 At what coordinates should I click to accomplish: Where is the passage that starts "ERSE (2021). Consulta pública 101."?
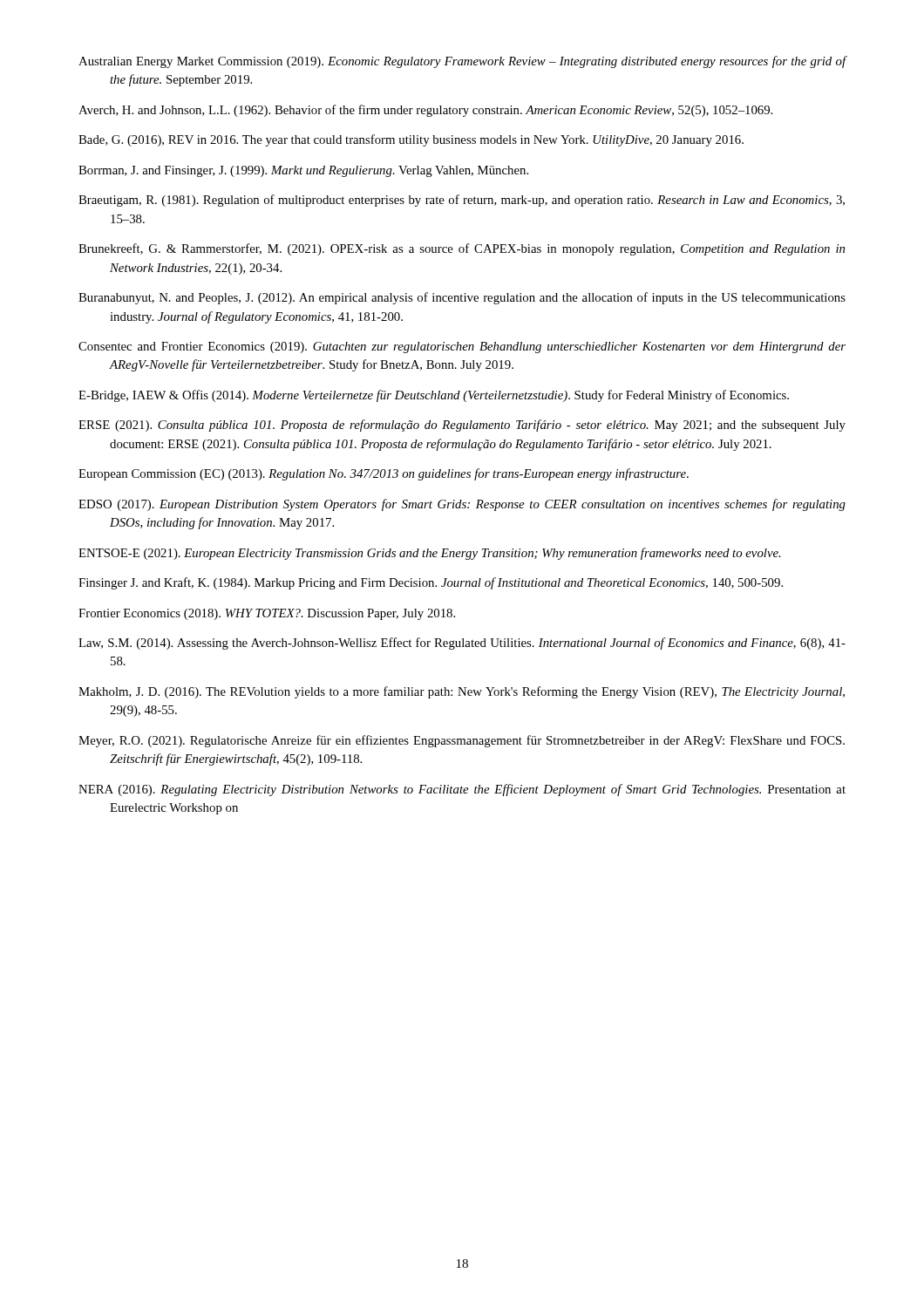pyautogui.click(x=462, y=434)
